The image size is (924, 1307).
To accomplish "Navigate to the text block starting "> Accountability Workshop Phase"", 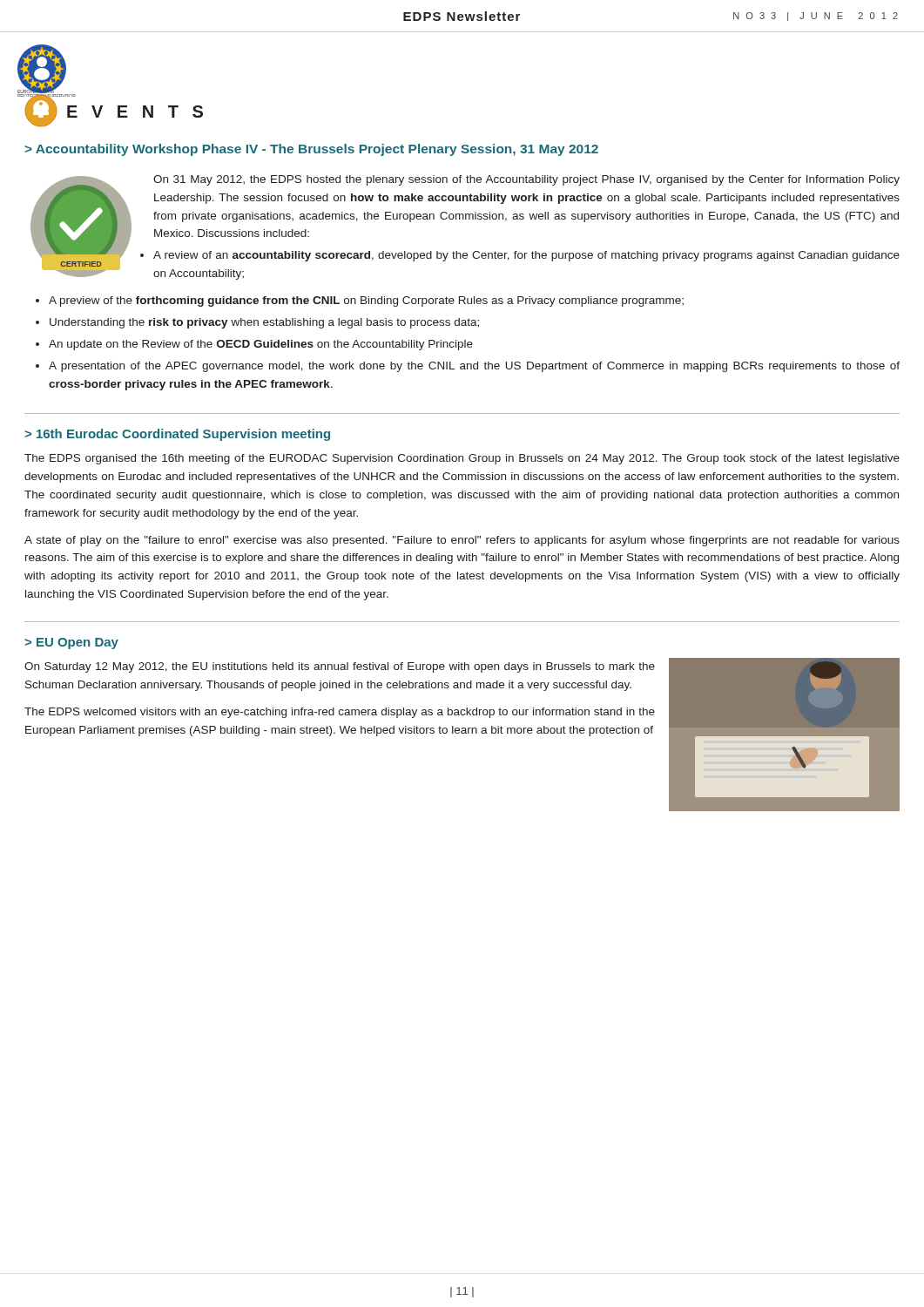I will 312,149.
